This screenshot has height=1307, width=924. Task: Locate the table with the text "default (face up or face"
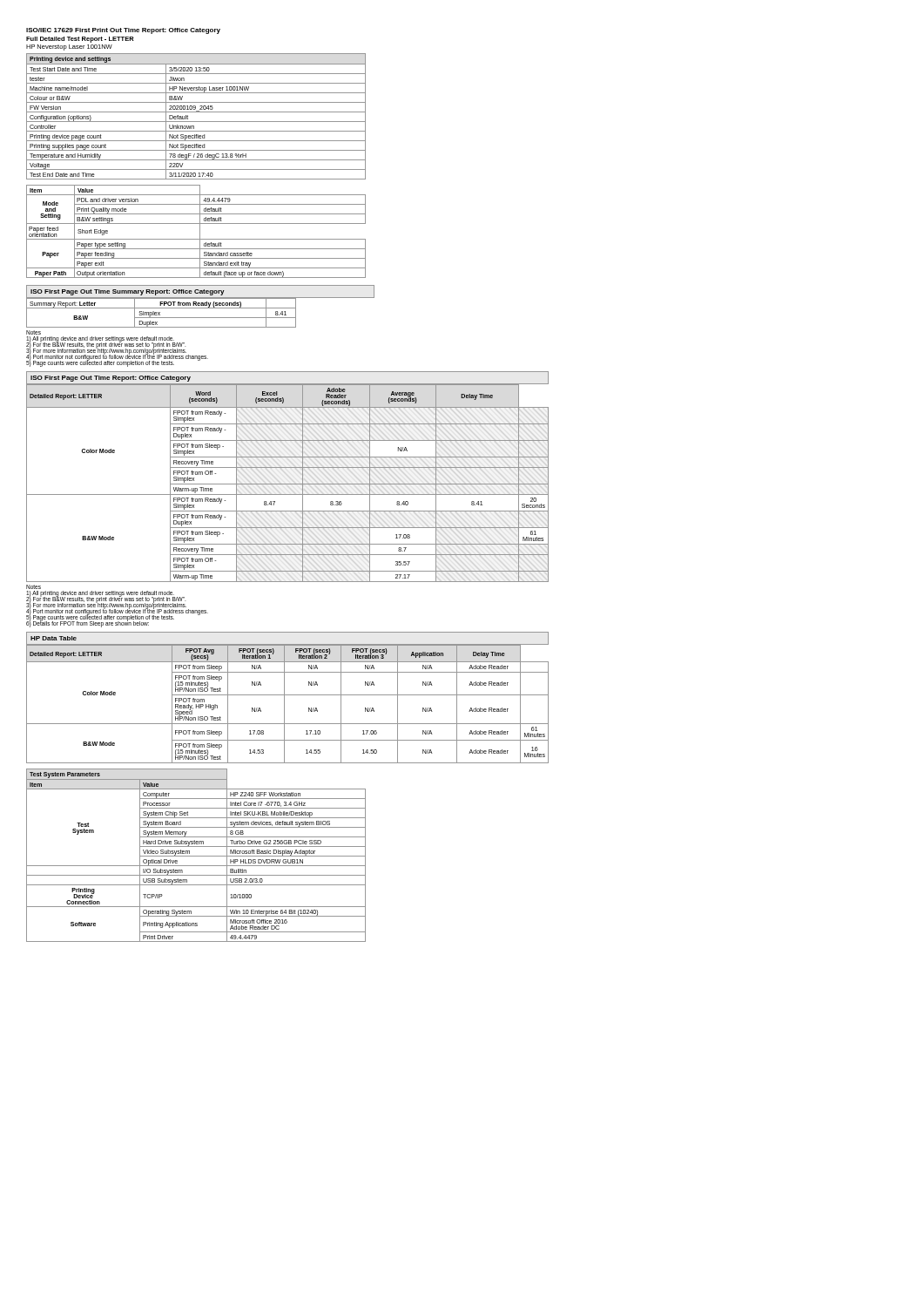462,231
